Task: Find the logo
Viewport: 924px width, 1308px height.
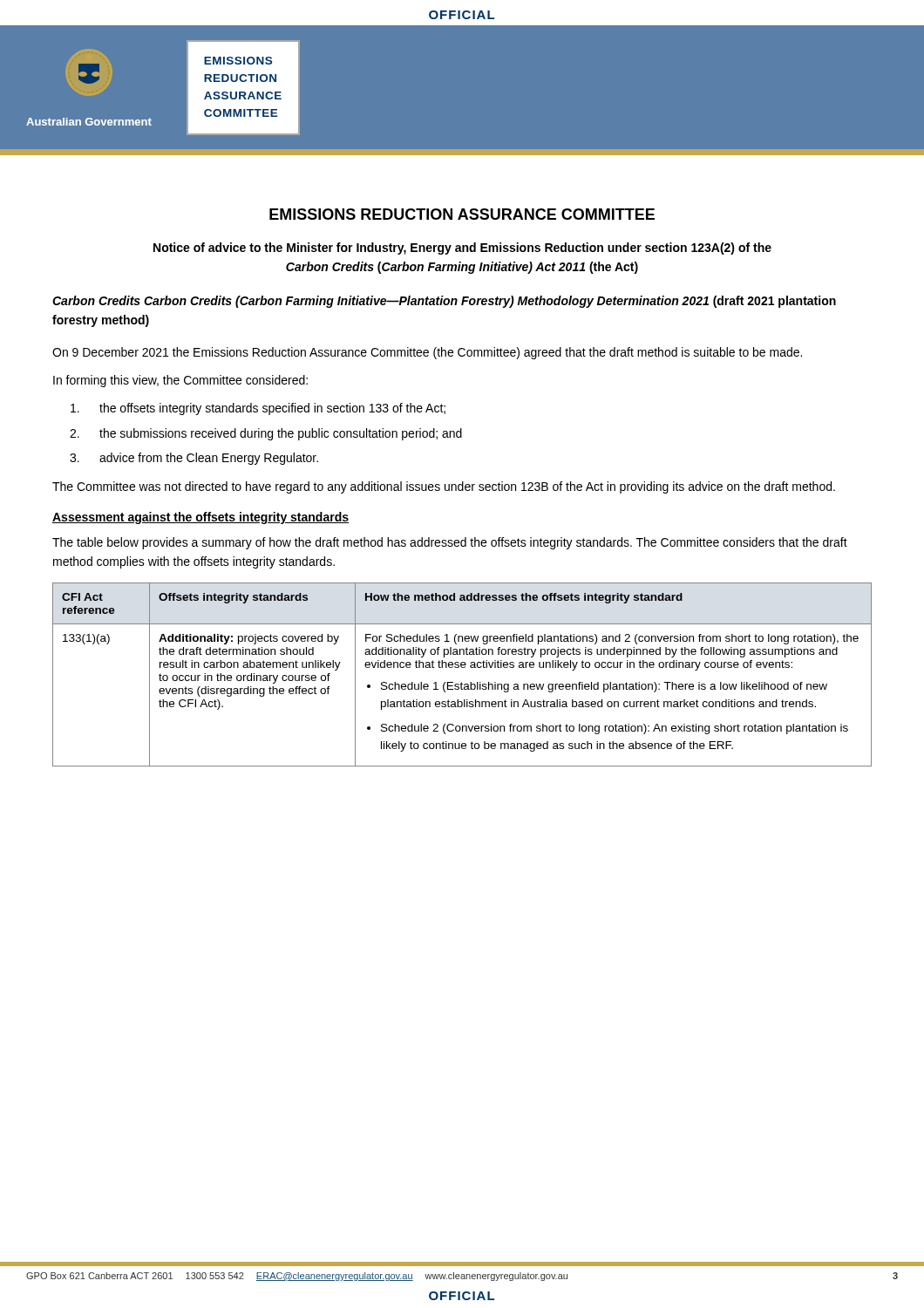Action: click(462, 87)
